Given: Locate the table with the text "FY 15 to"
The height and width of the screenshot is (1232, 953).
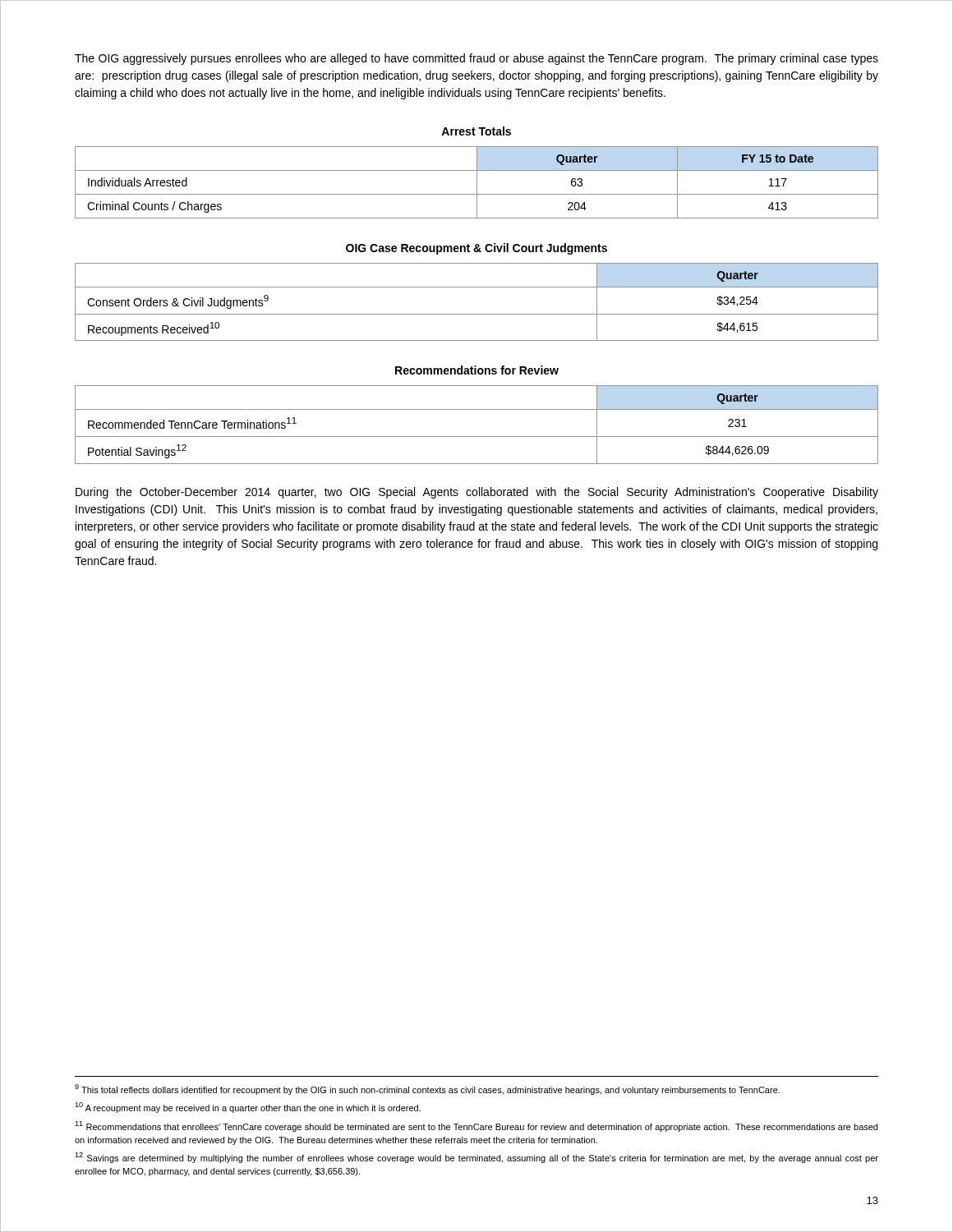Looking at the screenshot, I should click(x=476, y=182).
